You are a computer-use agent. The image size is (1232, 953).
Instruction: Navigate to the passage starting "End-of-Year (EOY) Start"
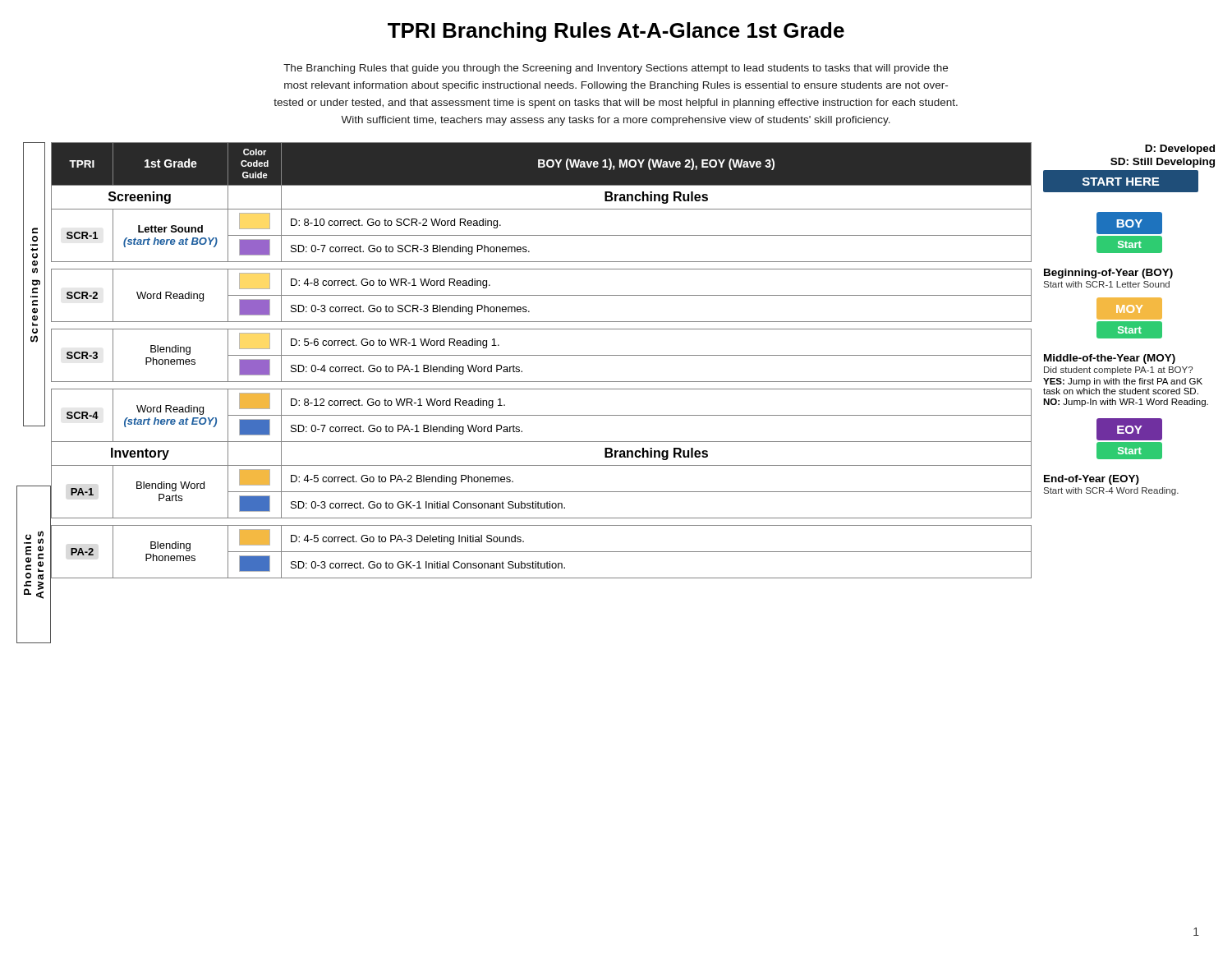pos(1129,484)
